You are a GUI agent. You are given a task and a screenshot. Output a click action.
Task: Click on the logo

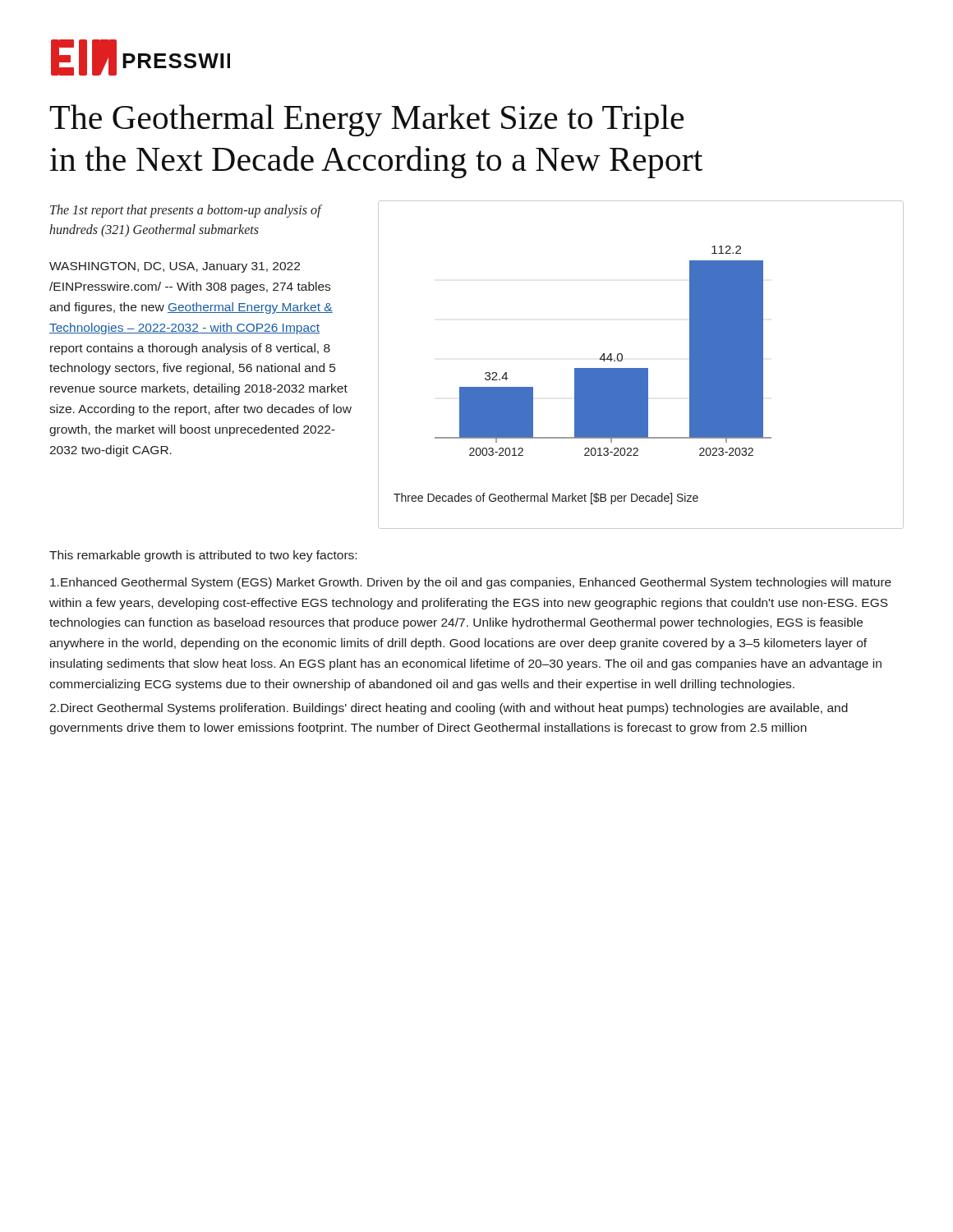[x=476, y=58]
